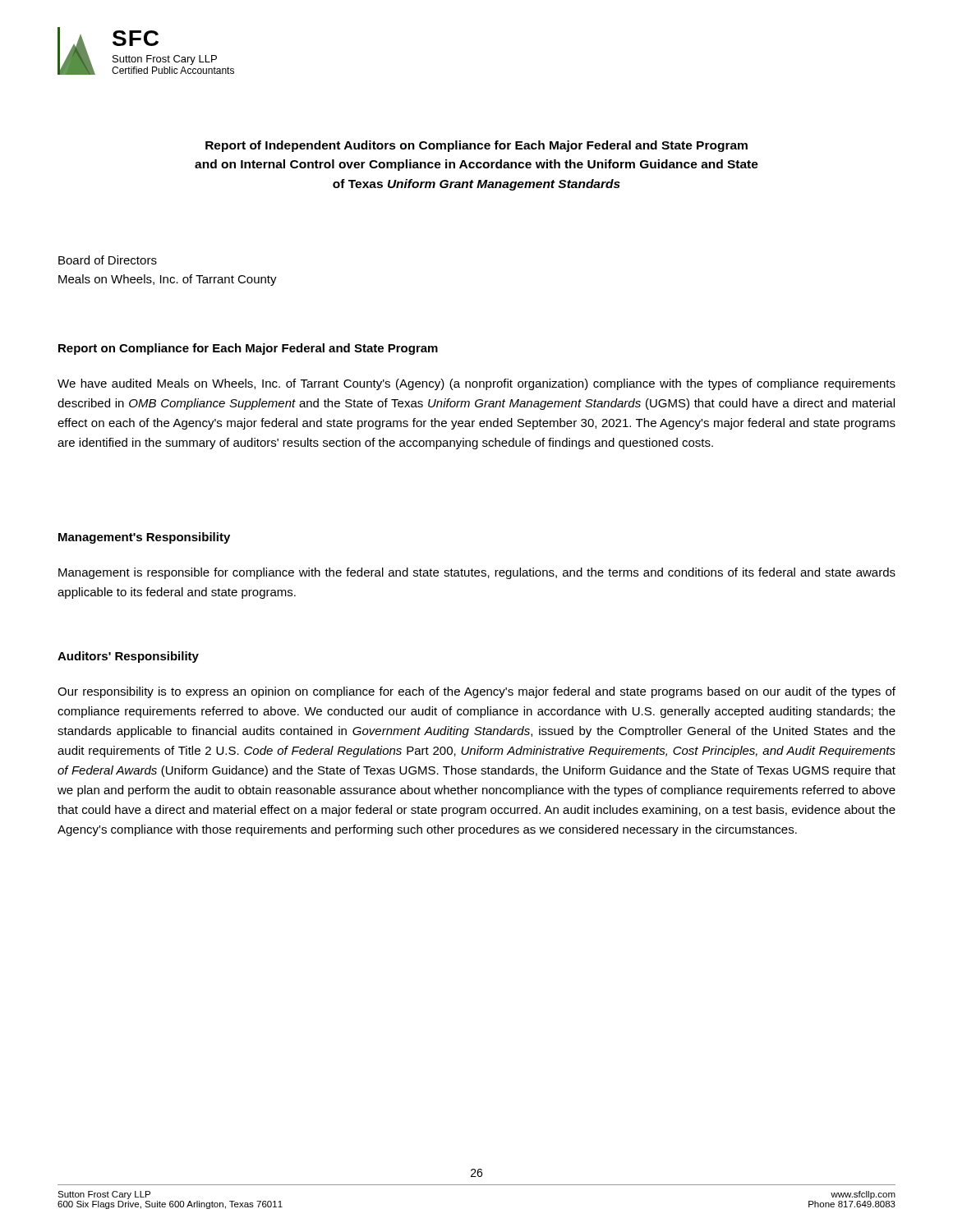Point to the block beginning "Management is responsible for compliance with"

[476, 582]
